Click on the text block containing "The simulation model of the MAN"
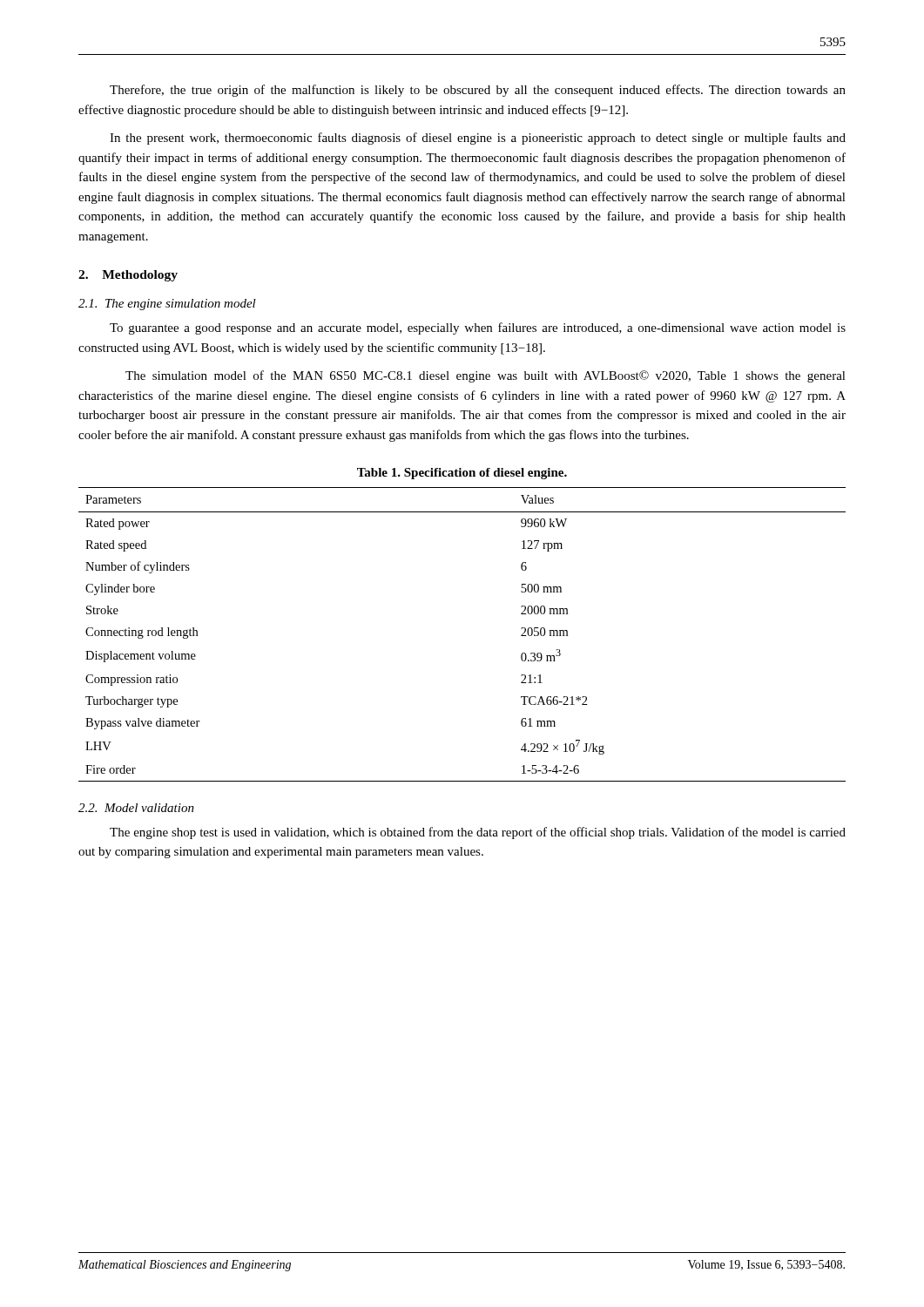The image size is (924, 1307). 462,405
